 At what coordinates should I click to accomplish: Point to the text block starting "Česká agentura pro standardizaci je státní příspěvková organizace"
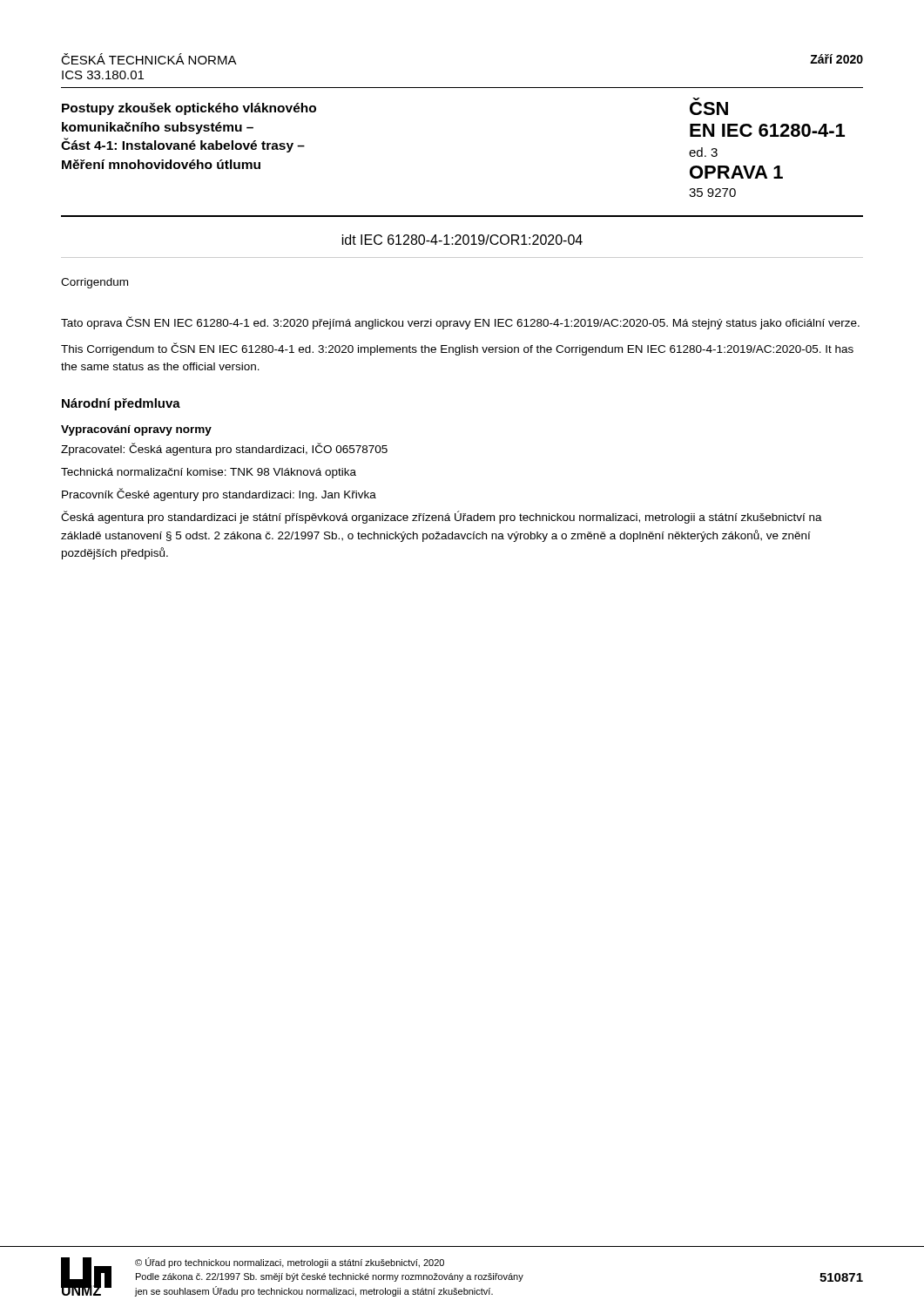(441, 535)
